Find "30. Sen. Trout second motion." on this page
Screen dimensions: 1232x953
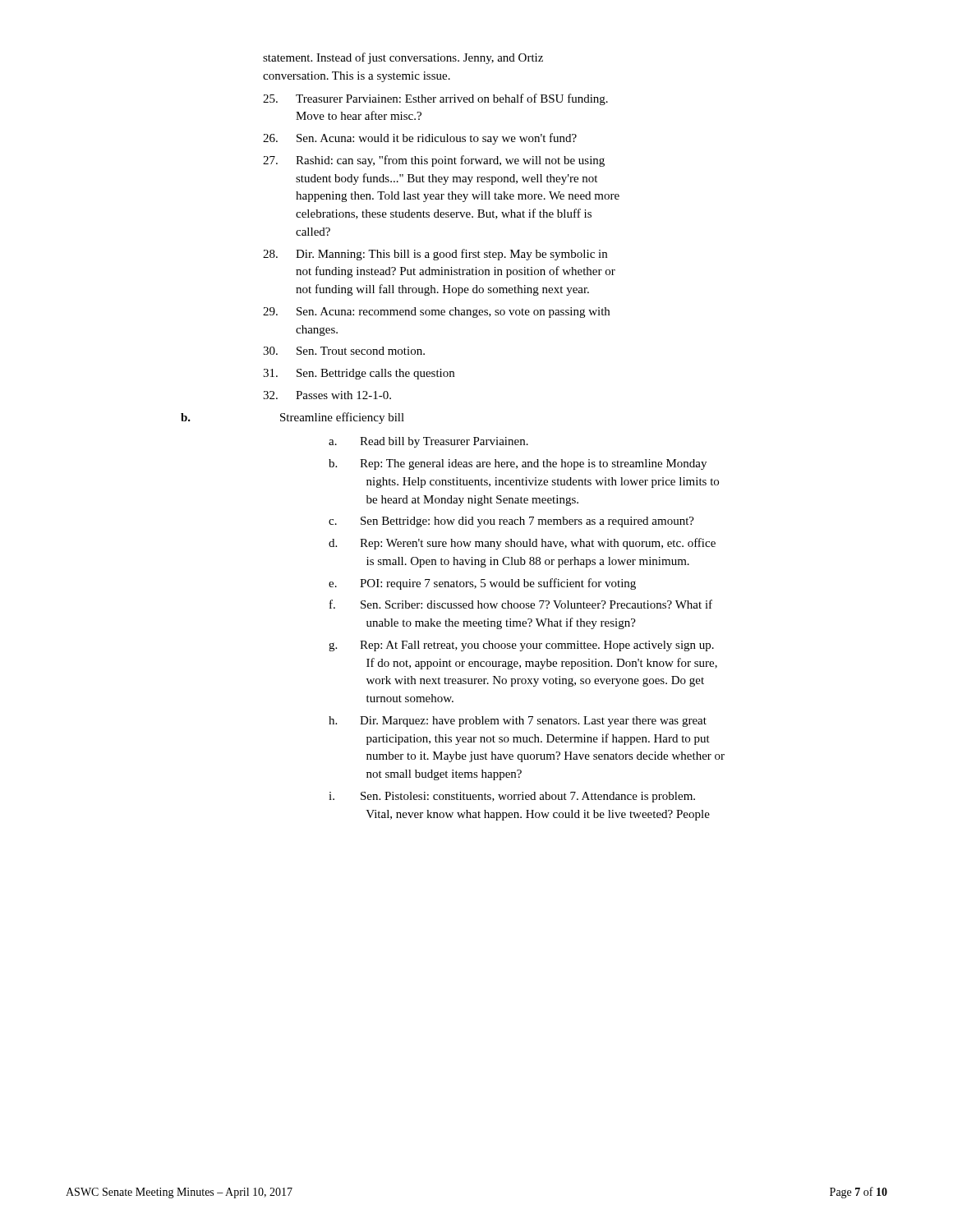click(344, 351)
